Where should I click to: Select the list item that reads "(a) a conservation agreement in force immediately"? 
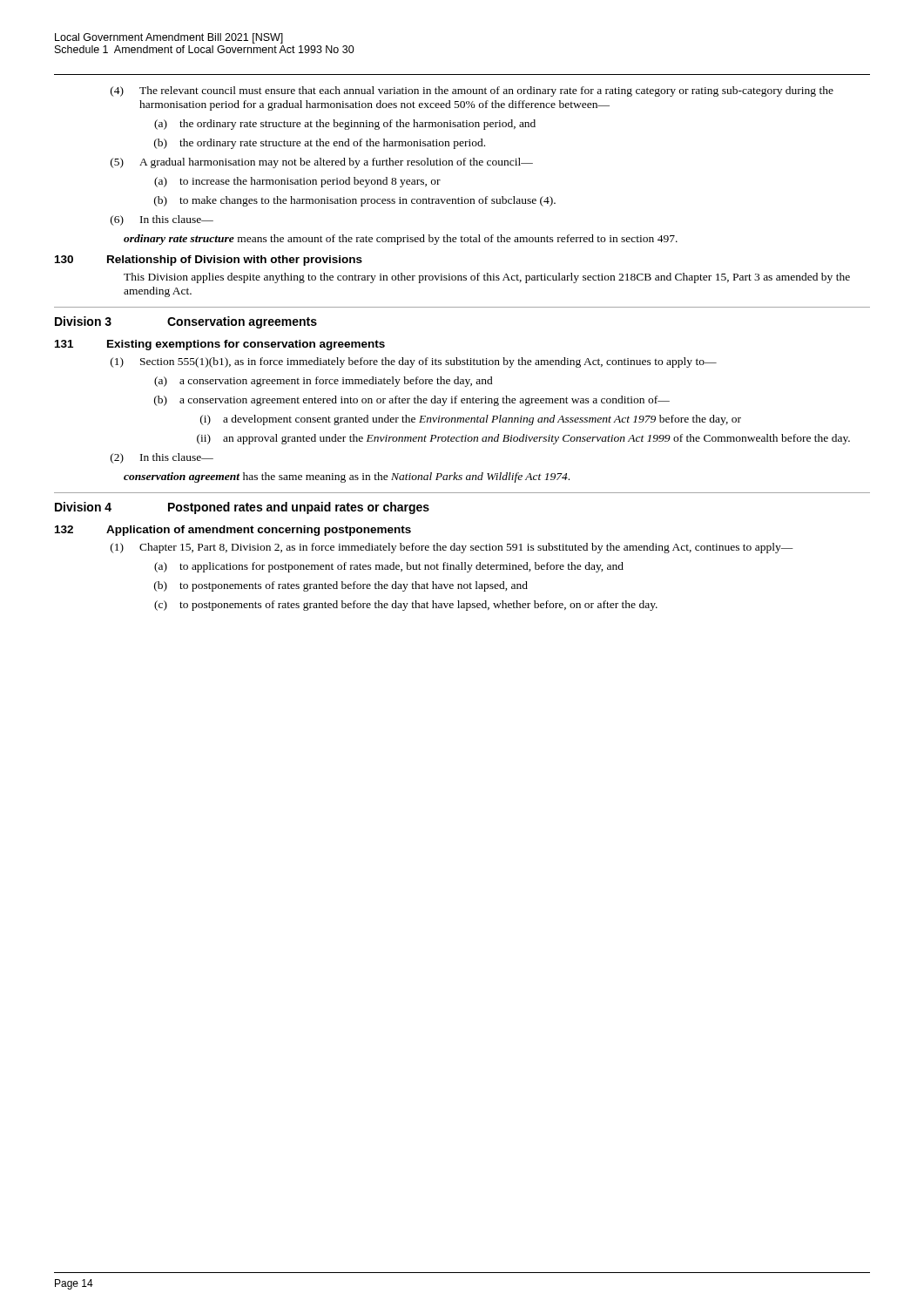pos(497,381)
